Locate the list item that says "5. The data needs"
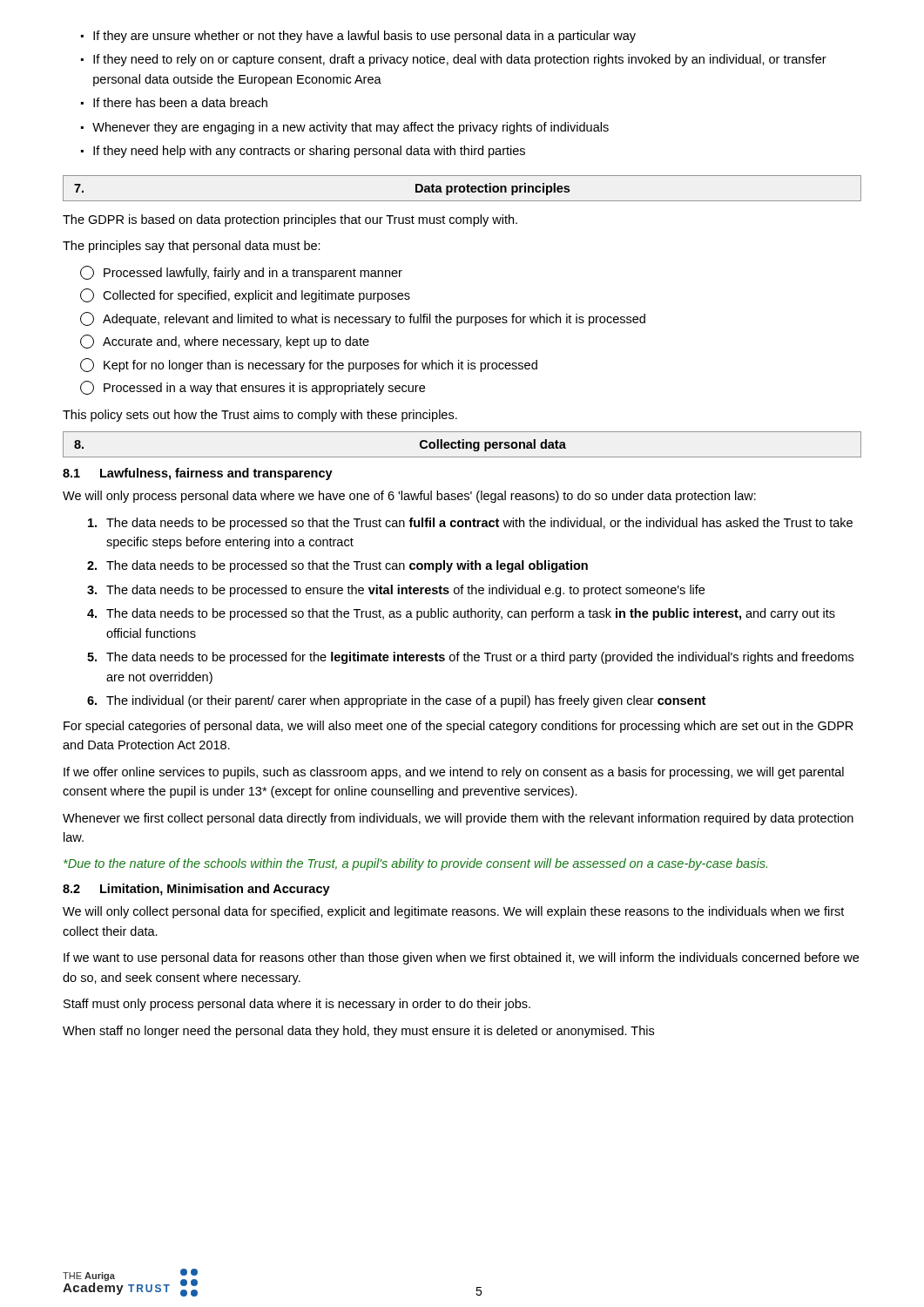Screen dimensions: 1307x924 pos(474,667)
